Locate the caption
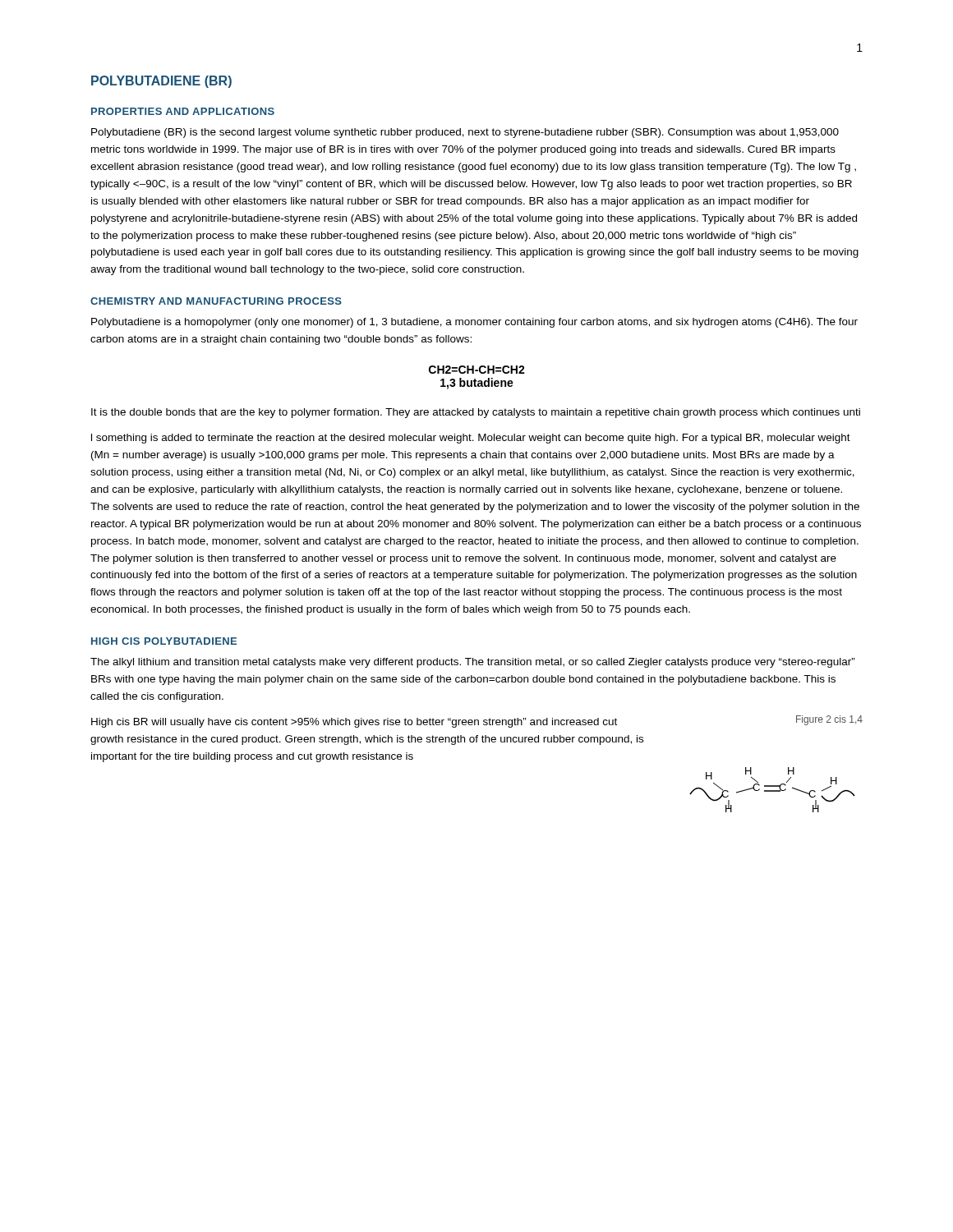This screenshot has width=953, height=1232. (829, 719)
